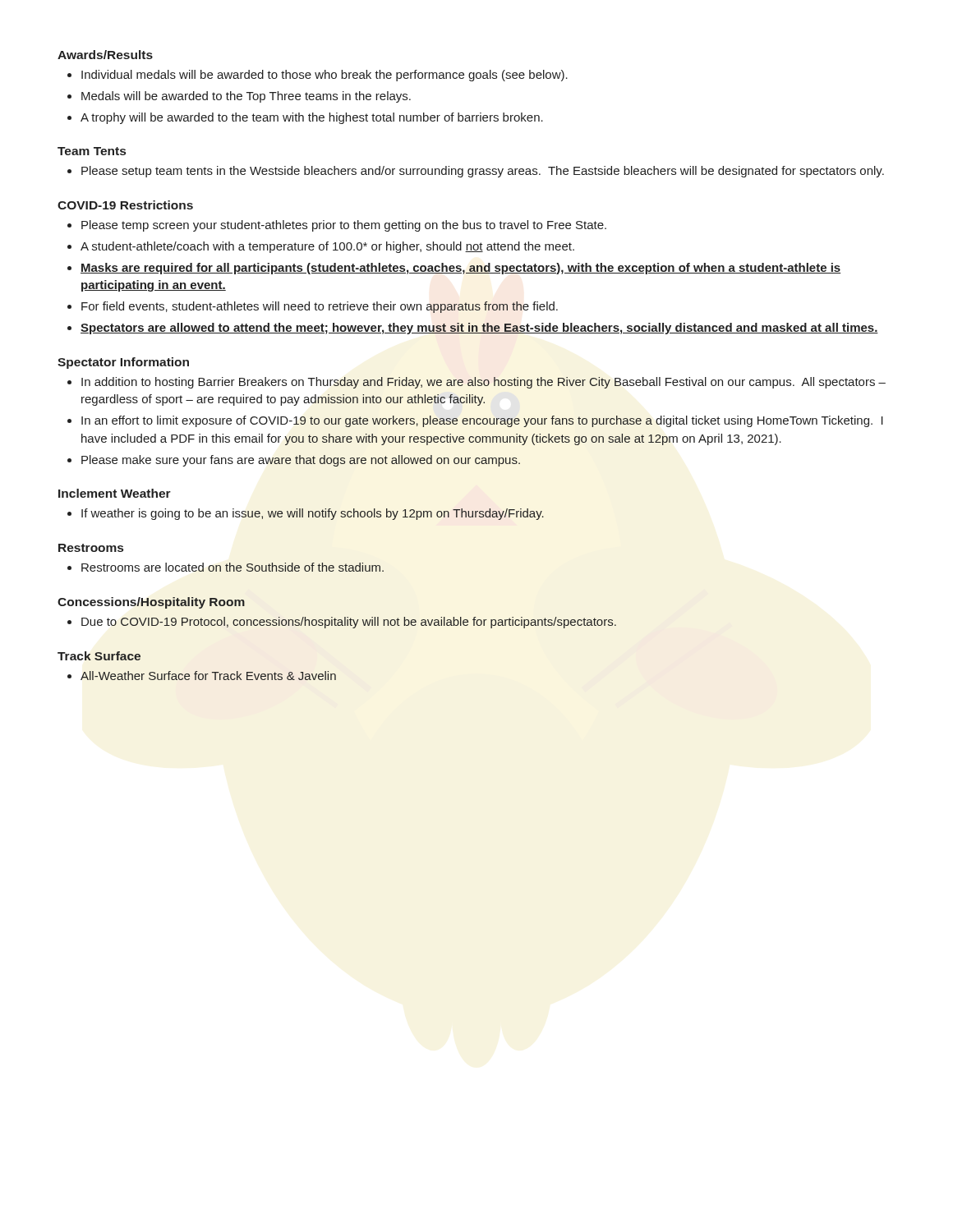Locate the element starting "A trophy will be awarded to"
The width and height of the screenshot is (953, 1232).
pos(312,117)
